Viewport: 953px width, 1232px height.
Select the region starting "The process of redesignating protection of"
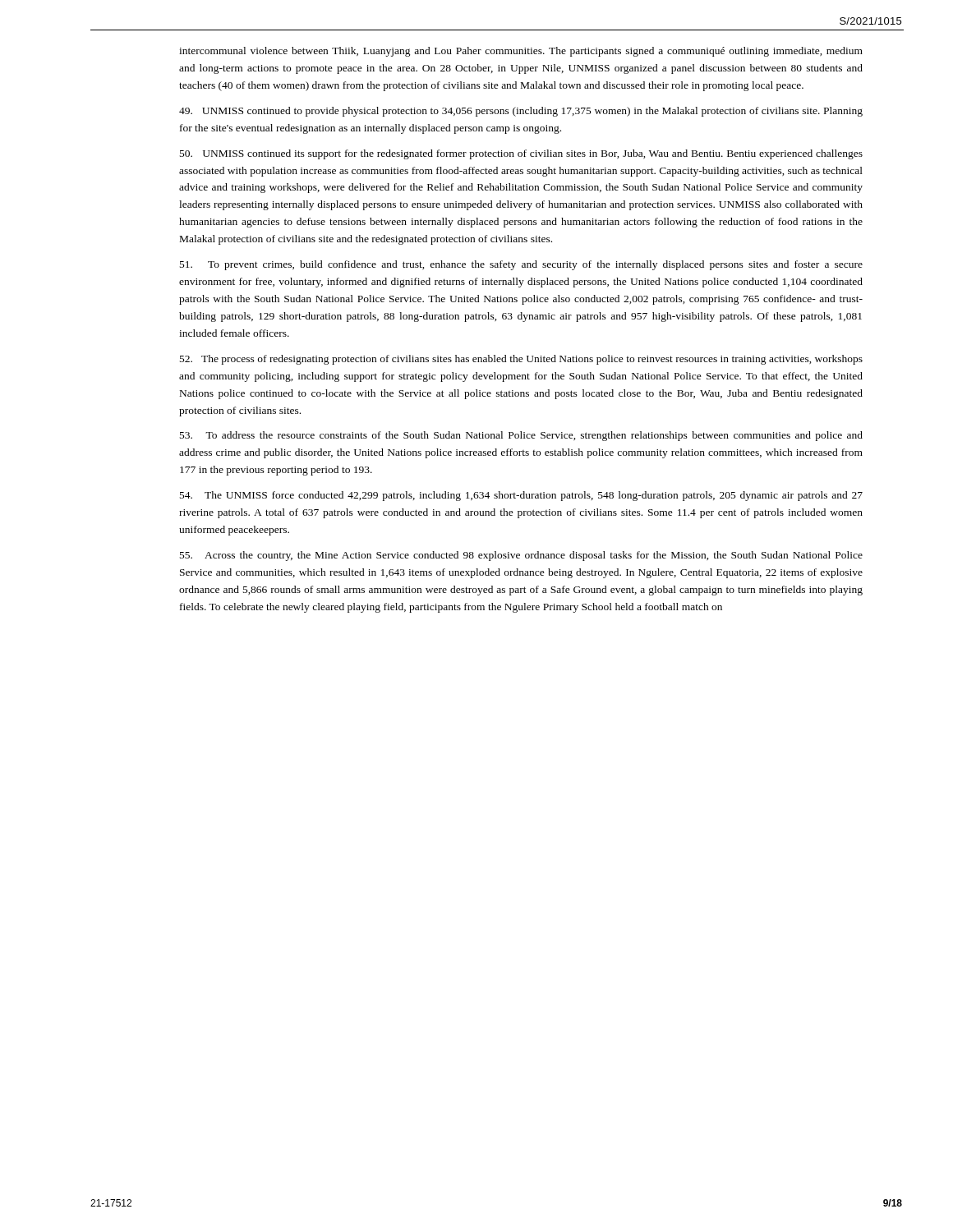521,384
